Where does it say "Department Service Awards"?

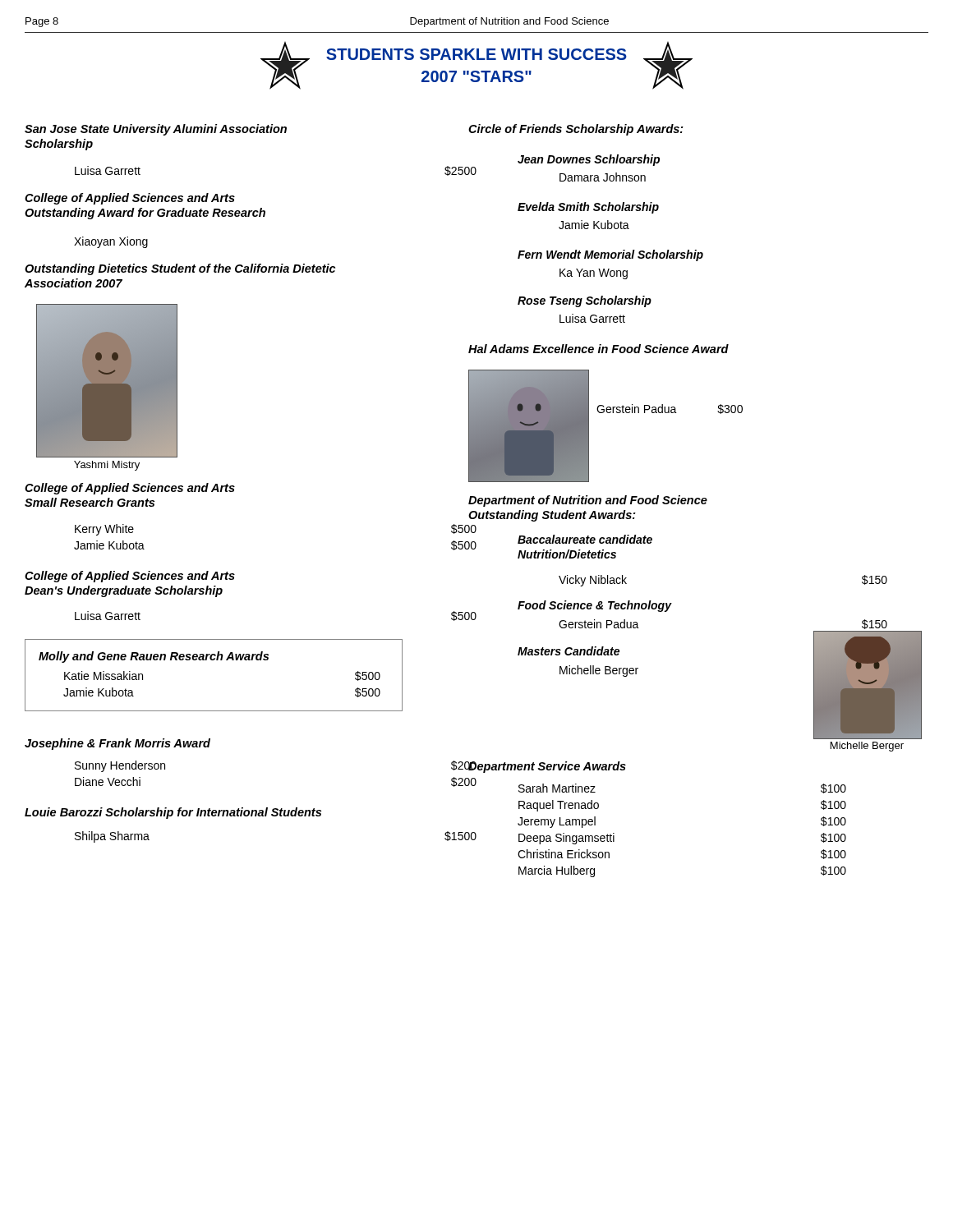(547, 766)
